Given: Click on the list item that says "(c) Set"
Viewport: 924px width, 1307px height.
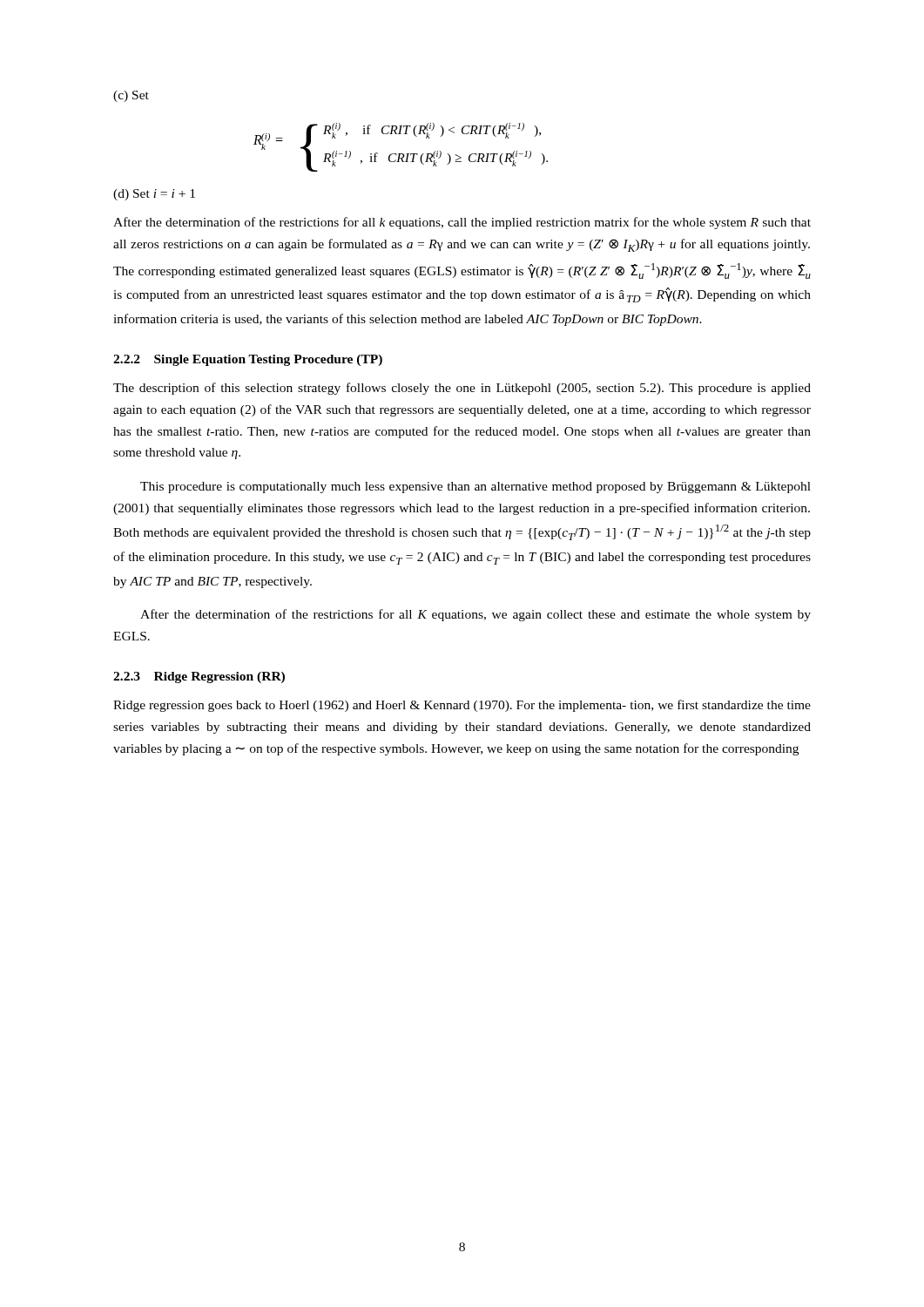Looking at the screenshot, I should [x=139, y=95].
